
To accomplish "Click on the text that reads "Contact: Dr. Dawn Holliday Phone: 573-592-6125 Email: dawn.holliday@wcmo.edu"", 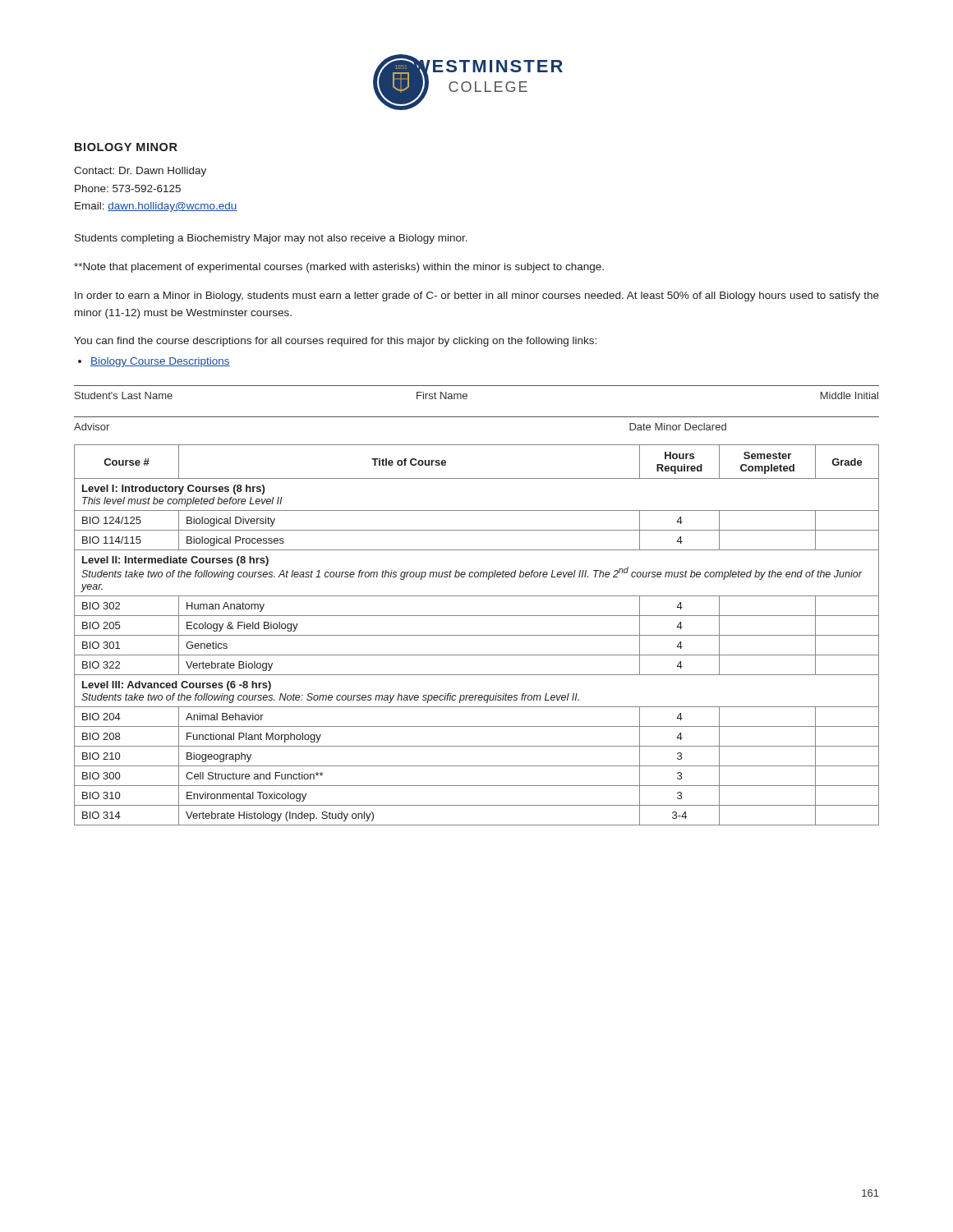I will [155, 188].
